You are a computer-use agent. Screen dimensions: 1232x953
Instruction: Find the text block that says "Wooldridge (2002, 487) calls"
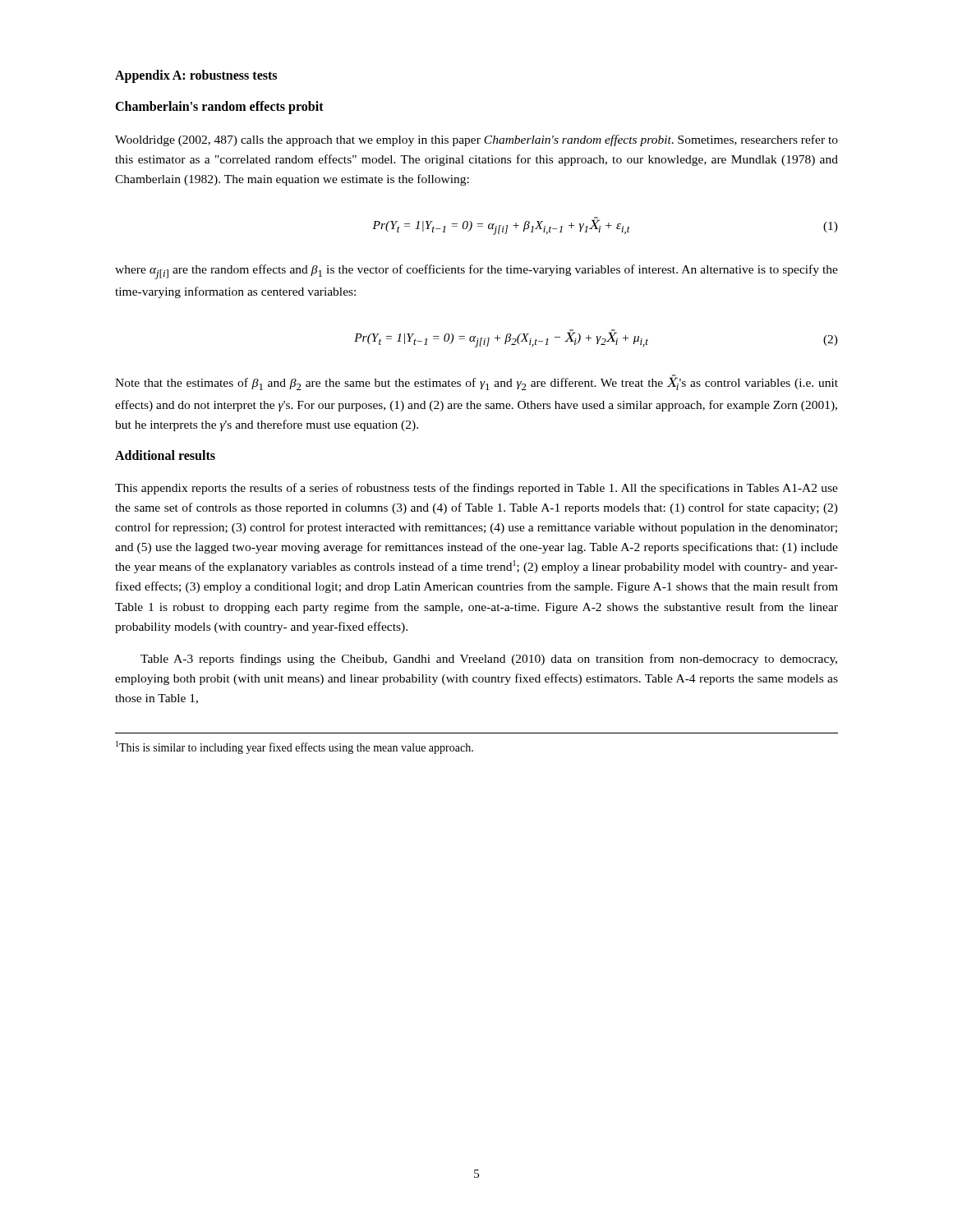476,159
